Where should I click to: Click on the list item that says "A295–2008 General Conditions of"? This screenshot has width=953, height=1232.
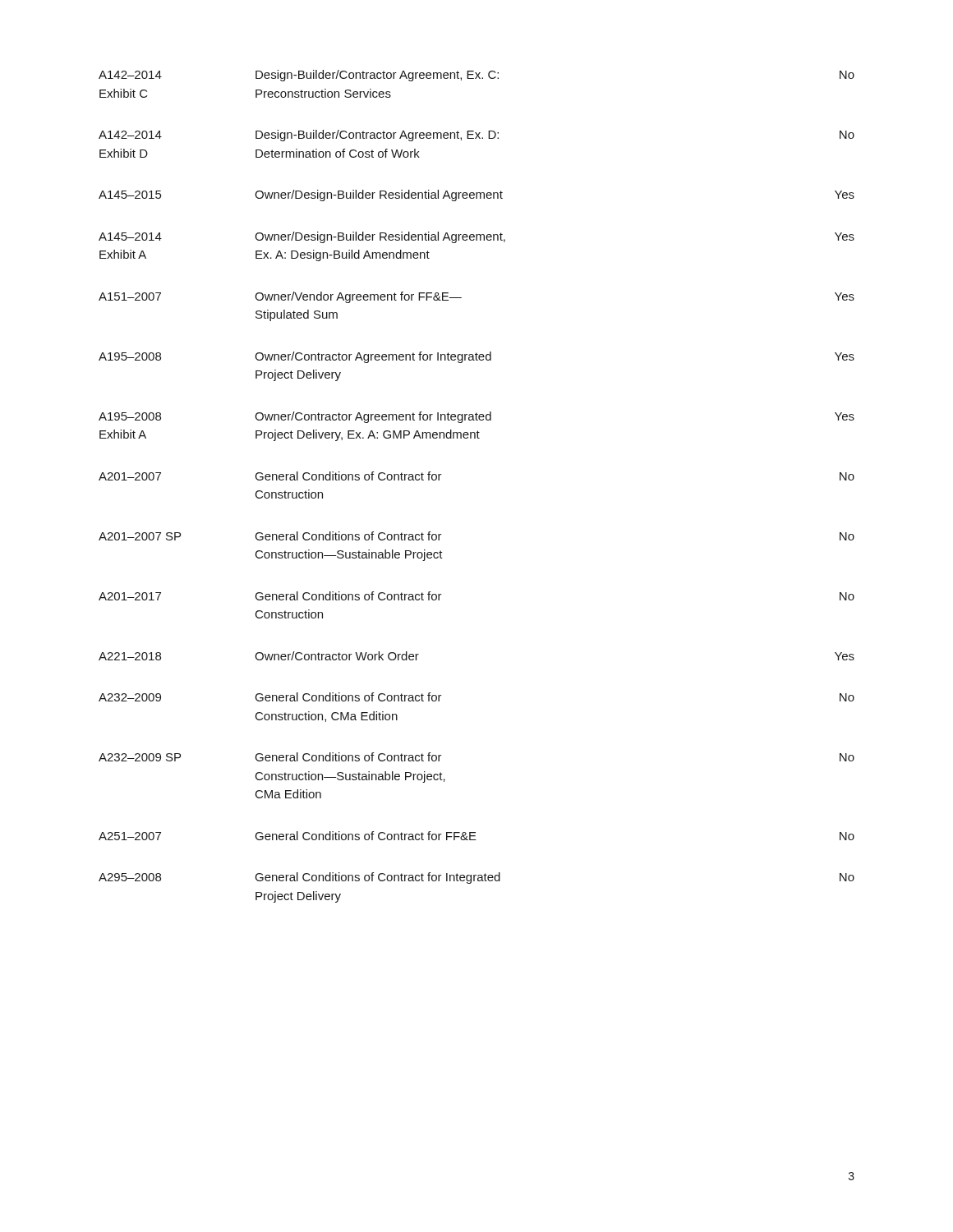coord(476,887)
